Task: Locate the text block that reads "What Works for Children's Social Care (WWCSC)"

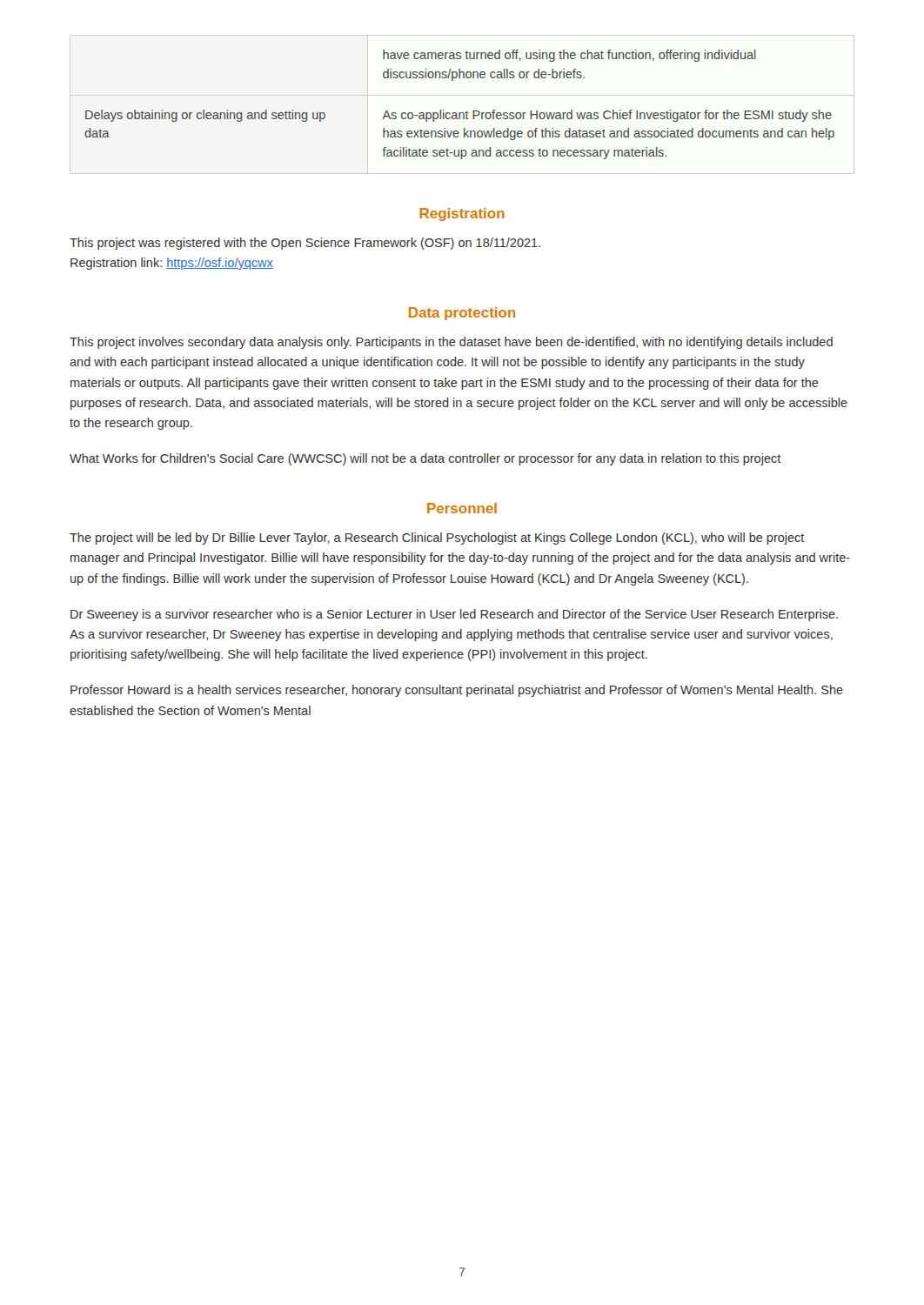Action: point(425,459)
